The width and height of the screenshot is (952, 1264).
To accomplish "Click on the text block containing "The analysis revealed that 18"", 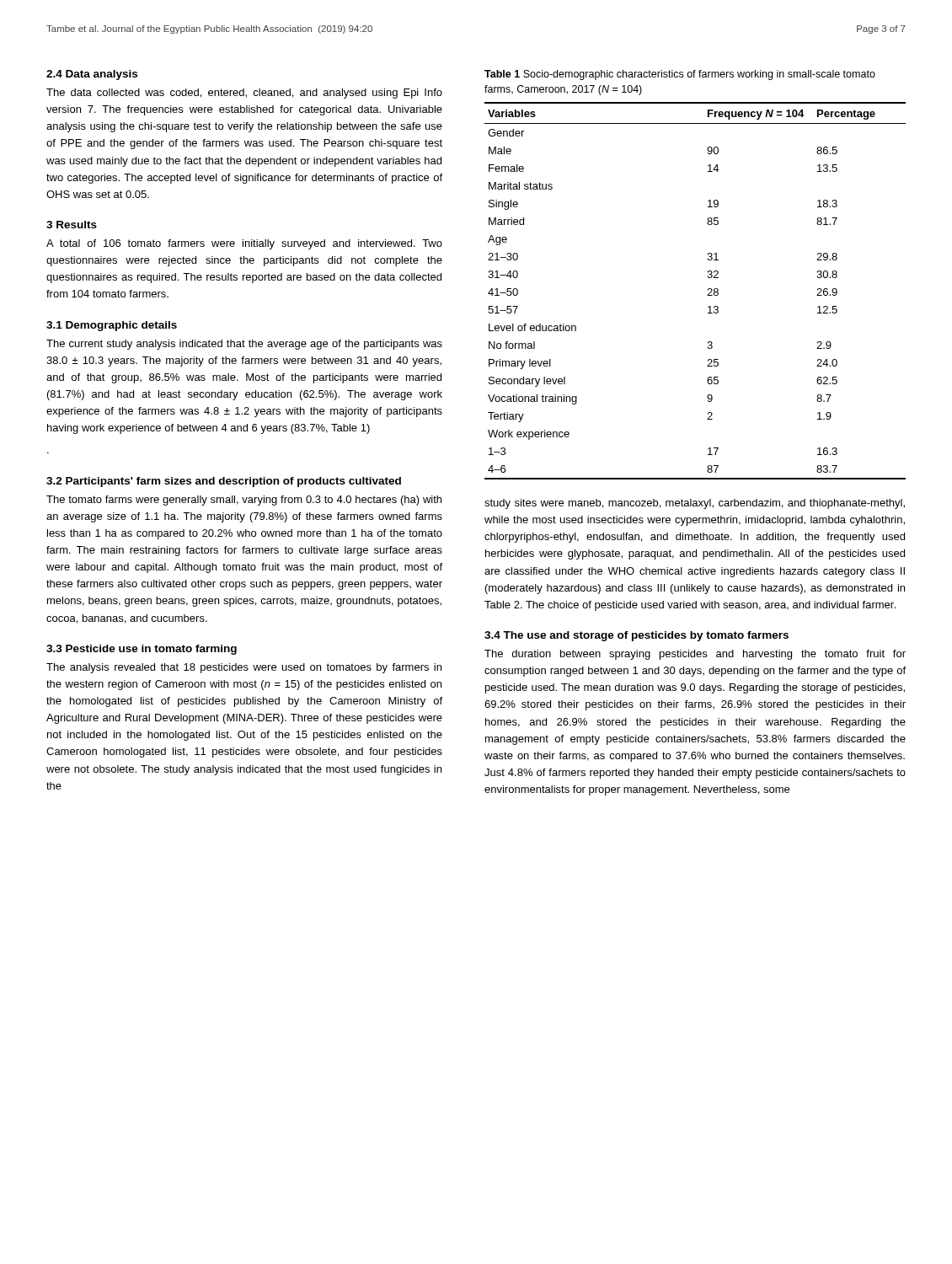I will click(x=244, y=726).
